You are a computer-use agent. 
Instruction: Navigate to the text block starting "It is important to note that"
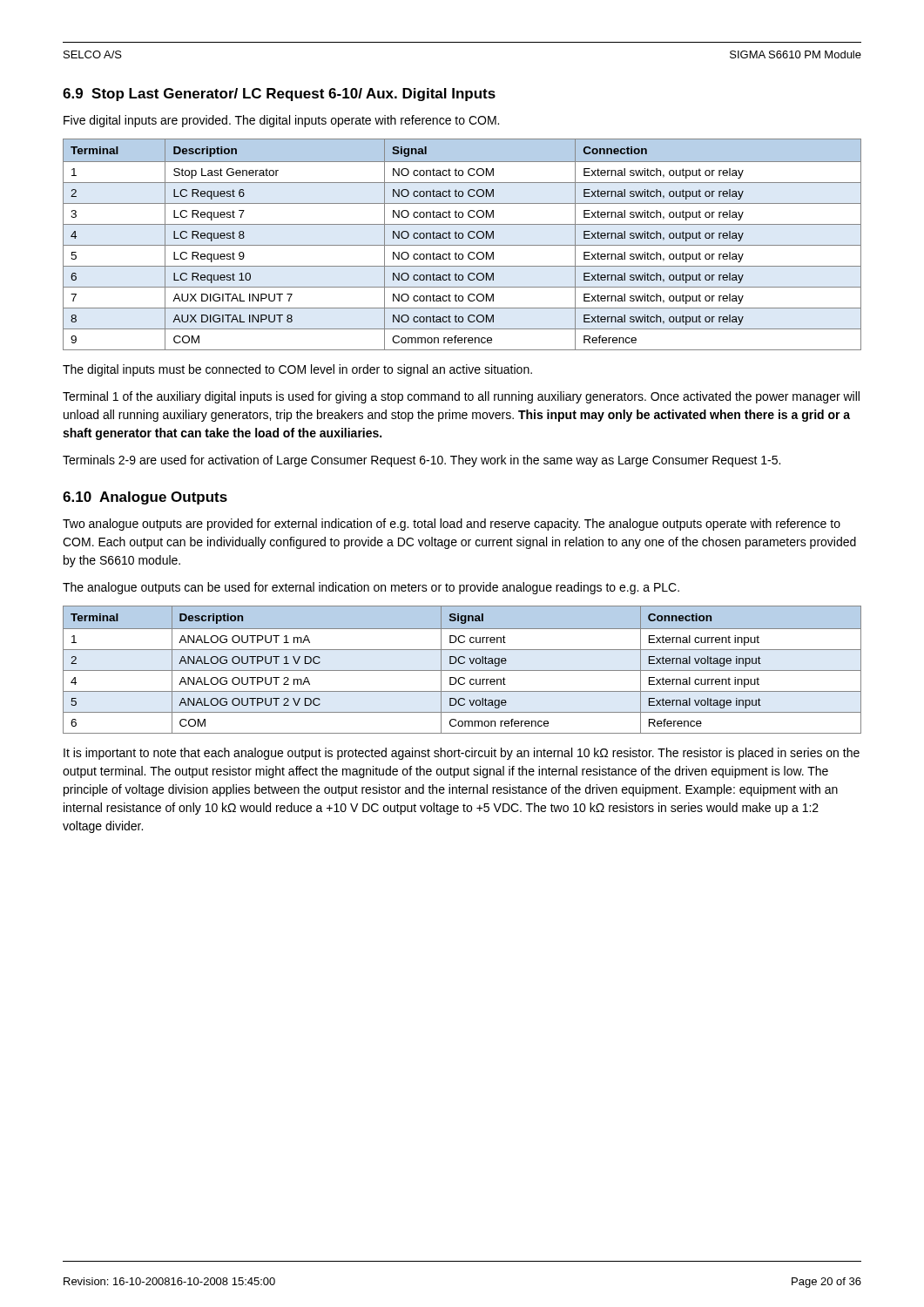(461, 789)
